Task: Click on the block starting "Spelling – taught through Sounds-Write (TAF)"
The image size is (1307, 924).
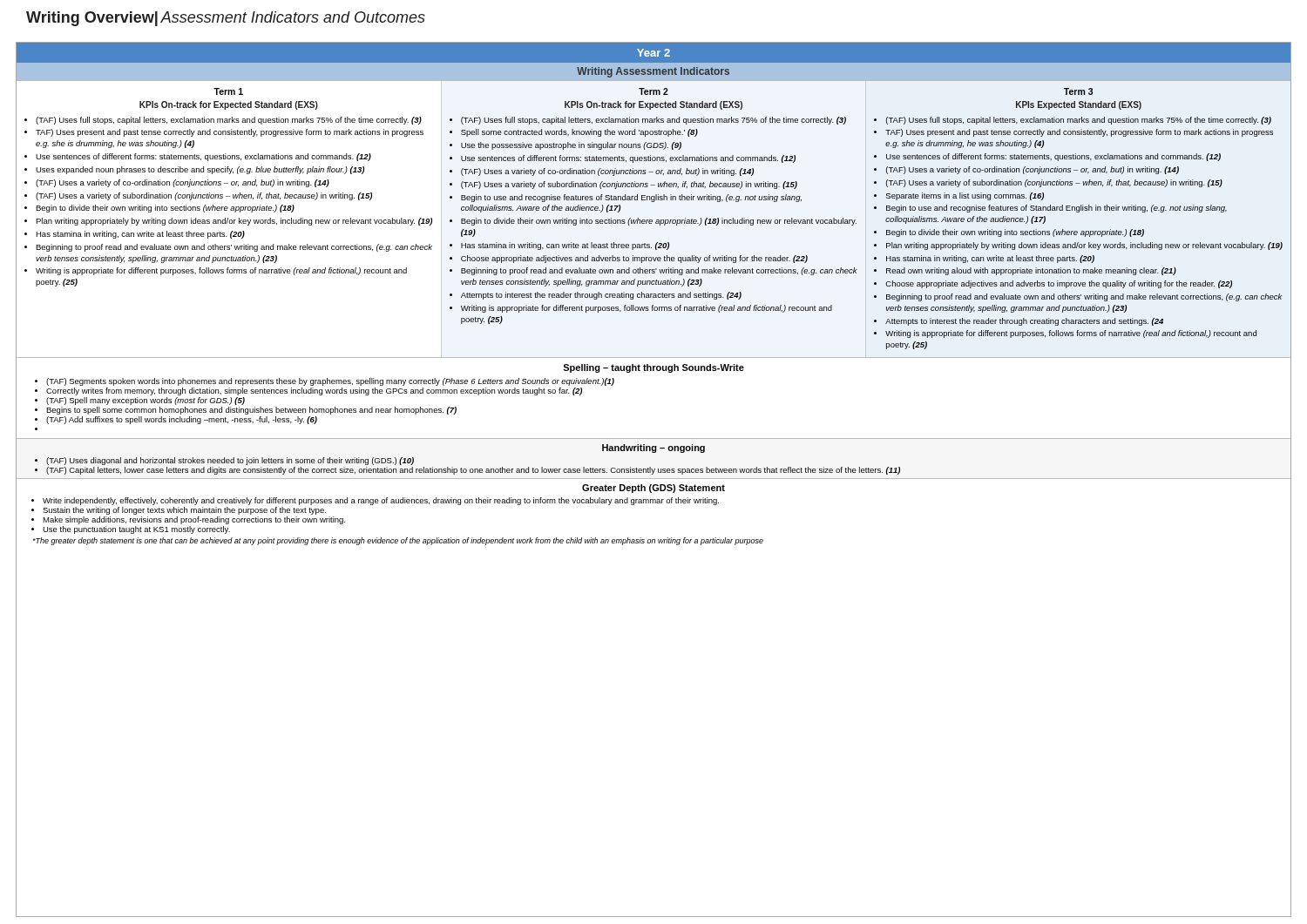Action: tap(654, 368)
